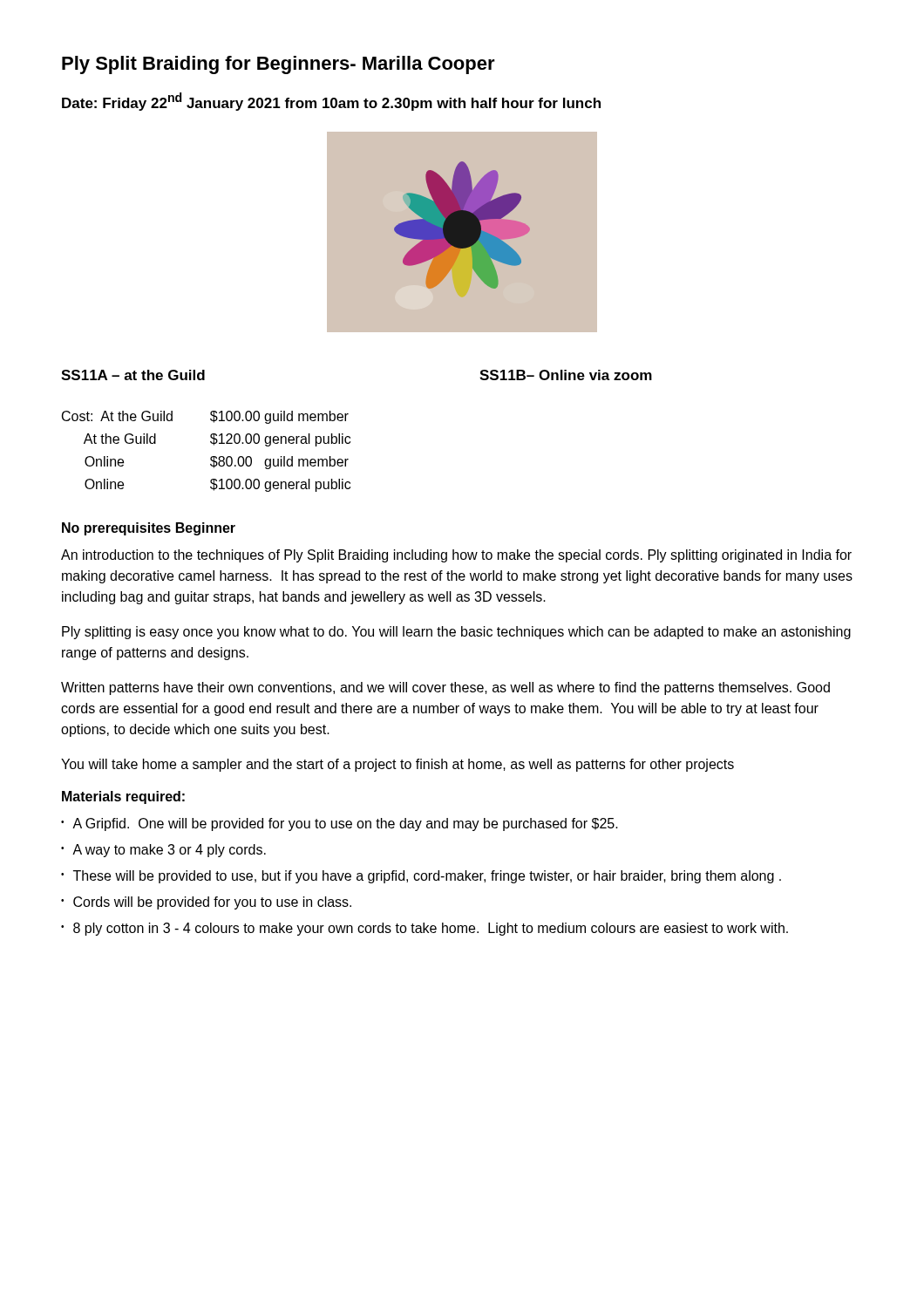Select the section header with the text "SS11A – at the Guild"
This screenshot has height=1308, width=924.
click(133, 375)
